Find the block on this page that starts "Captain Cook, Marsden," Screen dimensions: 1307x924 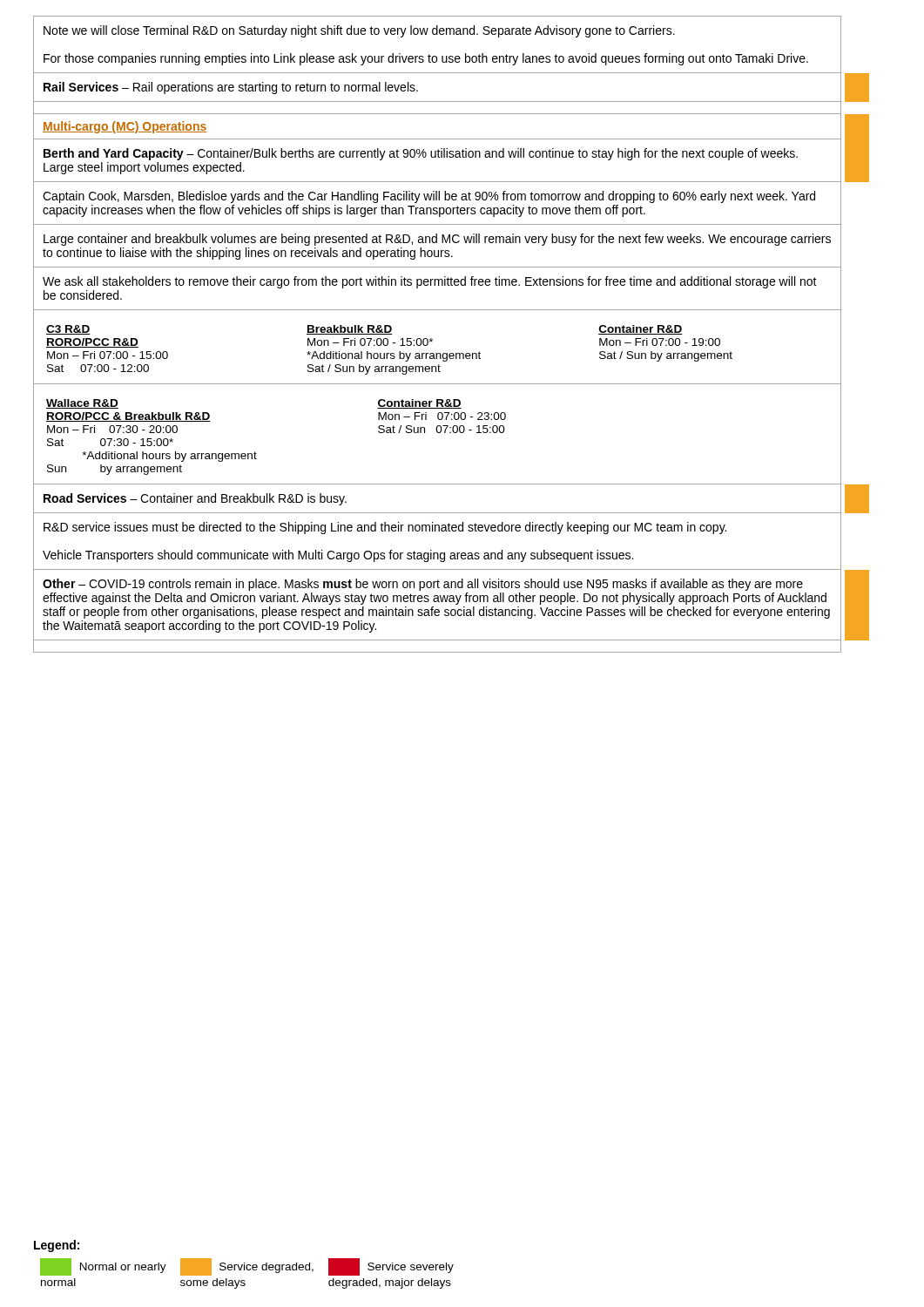(x=429, y=203)
